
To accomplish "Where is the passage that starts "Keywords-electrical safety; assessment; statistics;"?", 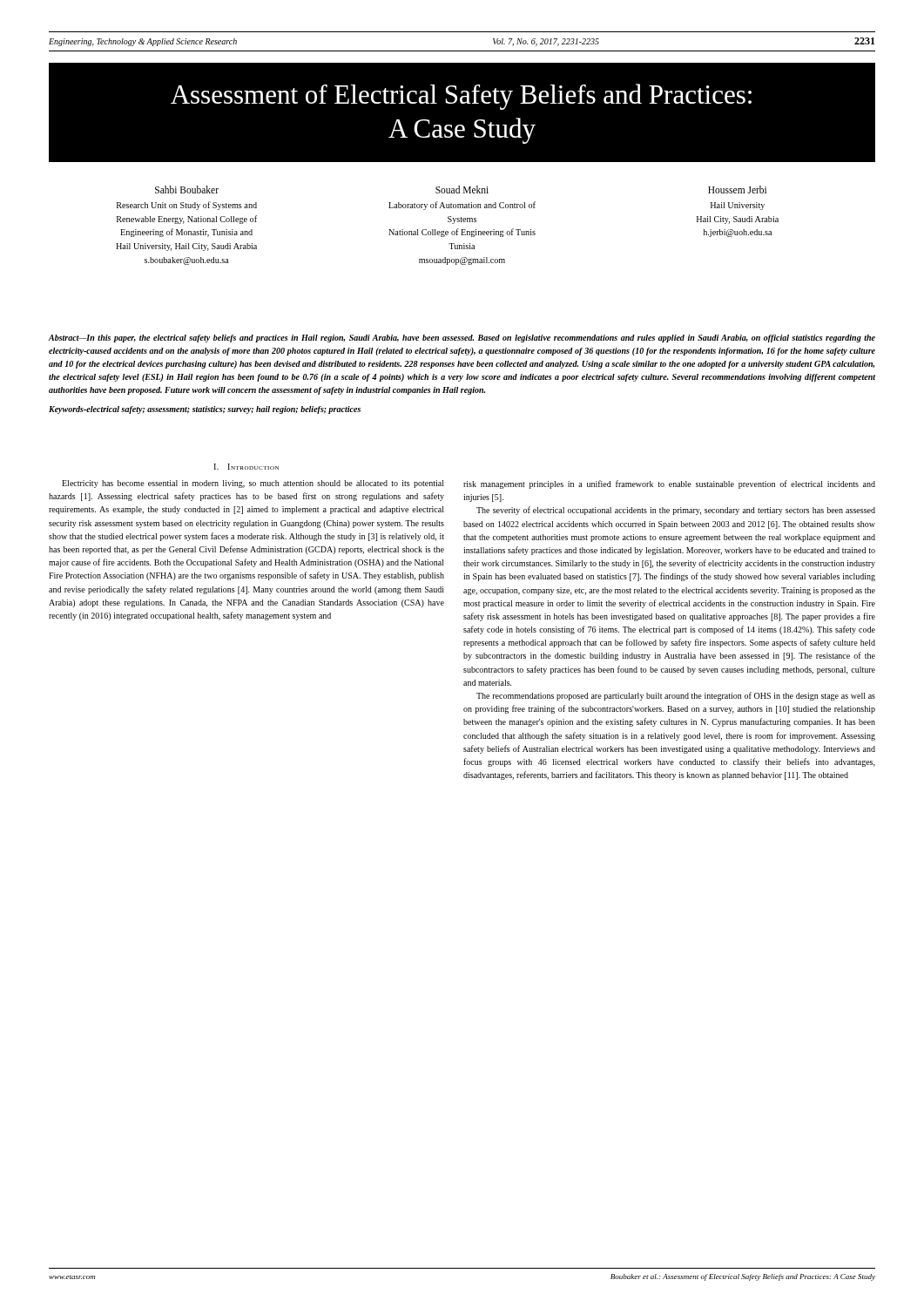I will [205, 409].
